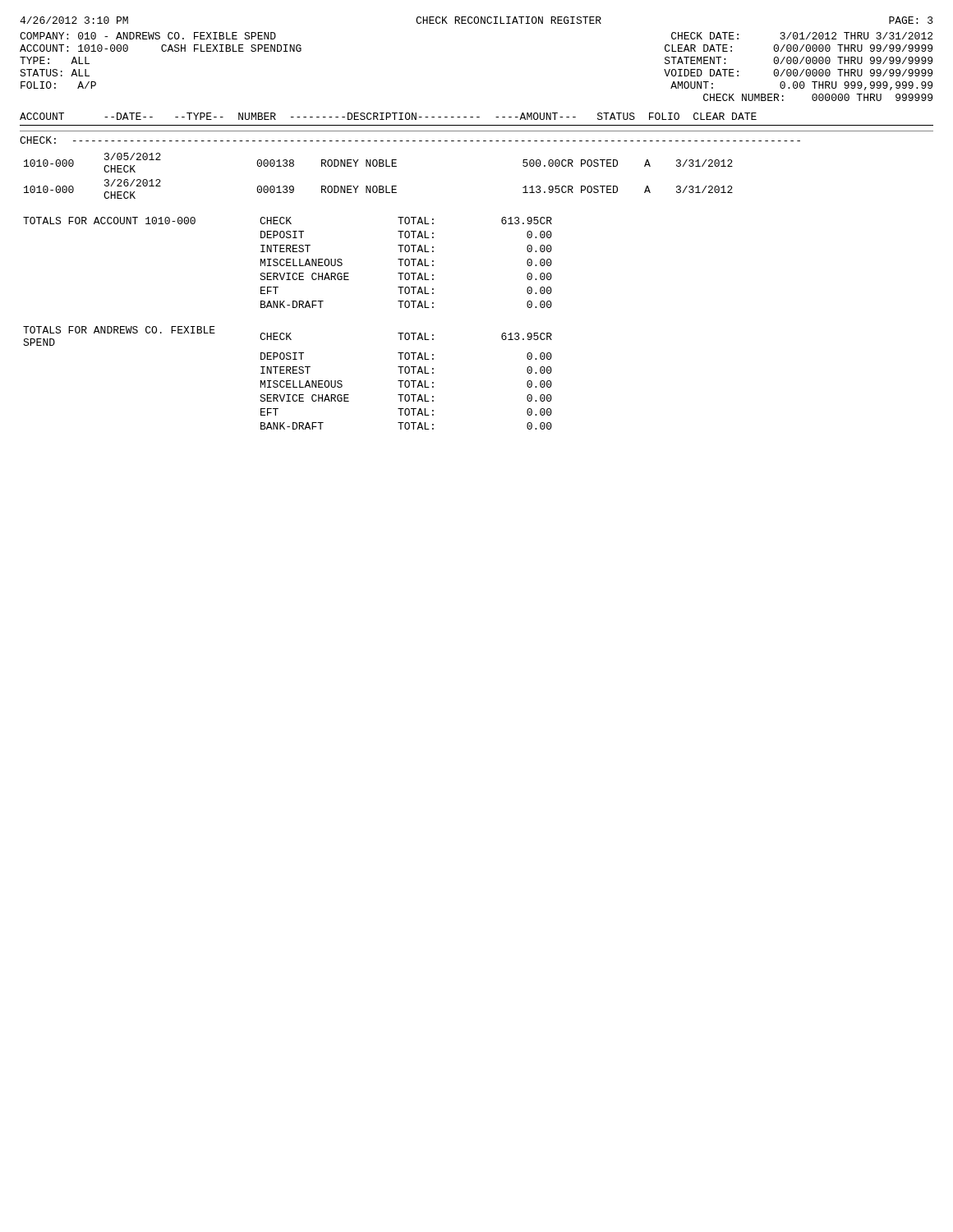The width and height of the screenshot is (953, 1232).
Task: Click on the text starting "CHECK: ------------------------------------------------------------------------------------------------------------------"
Action: (x=411, y=141)
